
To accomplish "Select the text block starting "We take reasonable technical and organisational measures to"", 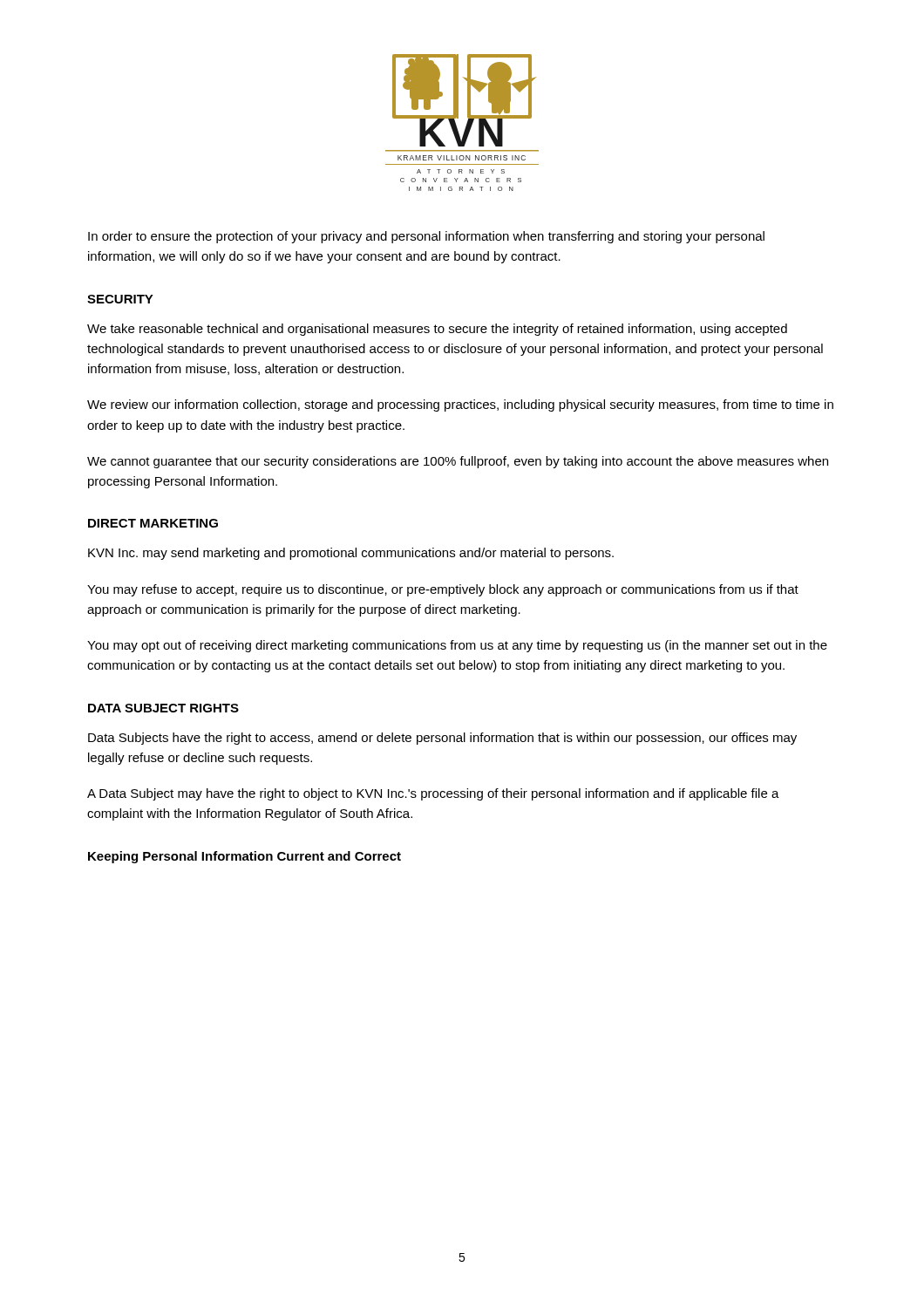I will 455,348.
